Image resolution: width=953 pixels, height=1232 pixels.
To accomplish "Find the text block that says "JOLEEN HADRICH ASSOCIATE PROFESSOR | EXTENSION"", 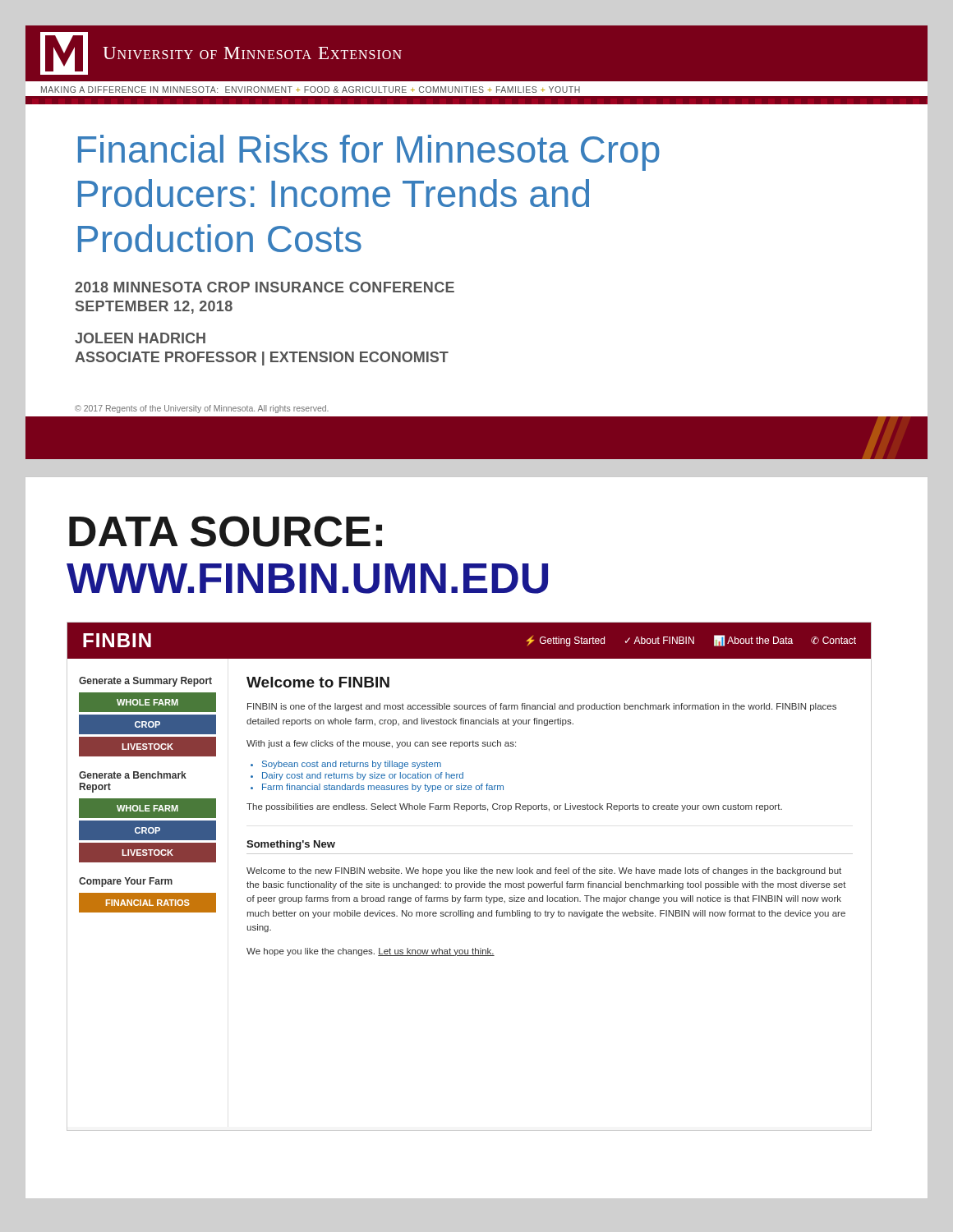I will tap(140, 338).
